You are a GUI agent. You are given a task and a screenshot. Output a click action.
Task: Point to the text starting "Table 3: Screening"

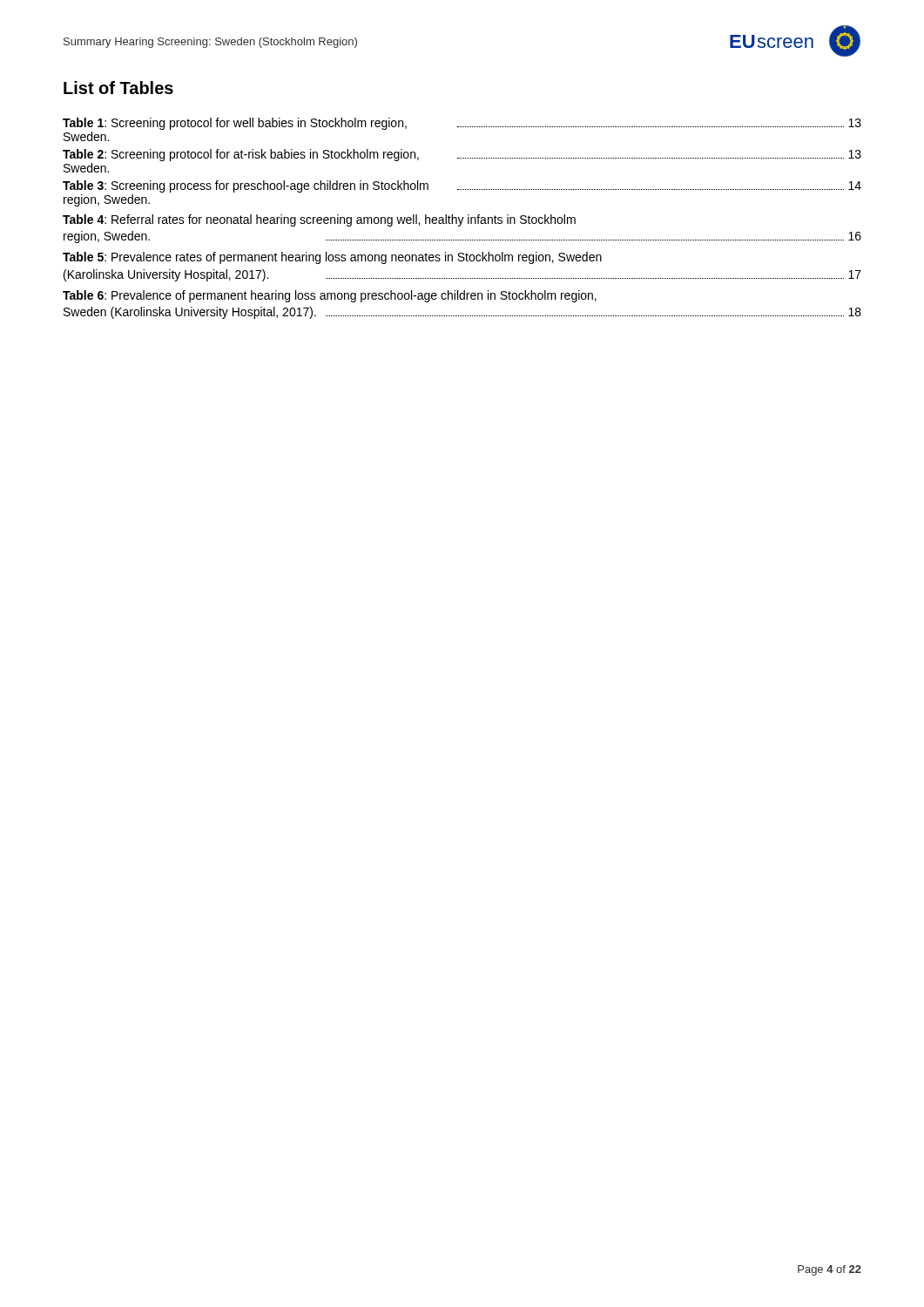[x=462, y=193]
